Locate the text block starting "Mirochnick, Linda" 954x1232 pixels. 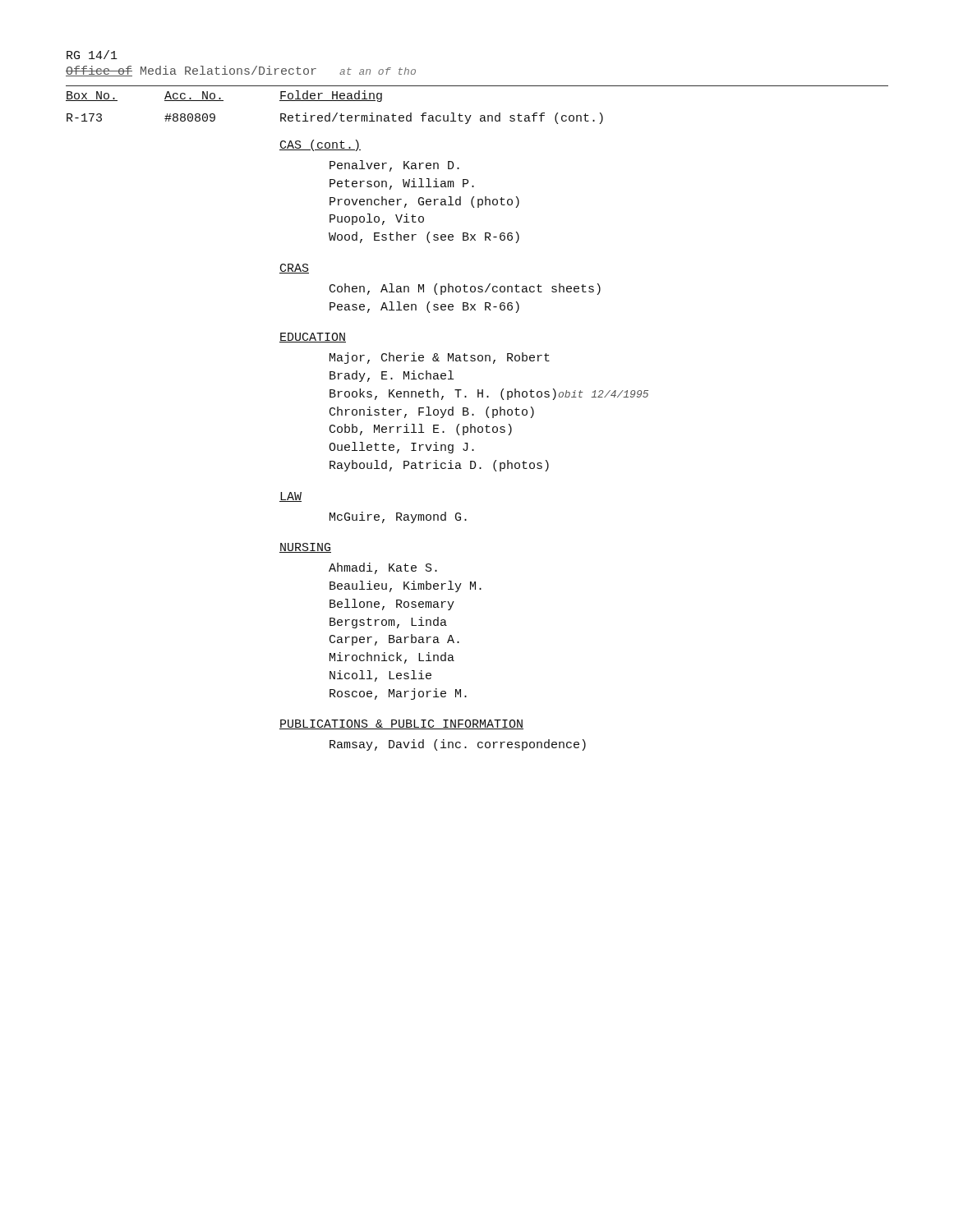click(x=392, y=658)
